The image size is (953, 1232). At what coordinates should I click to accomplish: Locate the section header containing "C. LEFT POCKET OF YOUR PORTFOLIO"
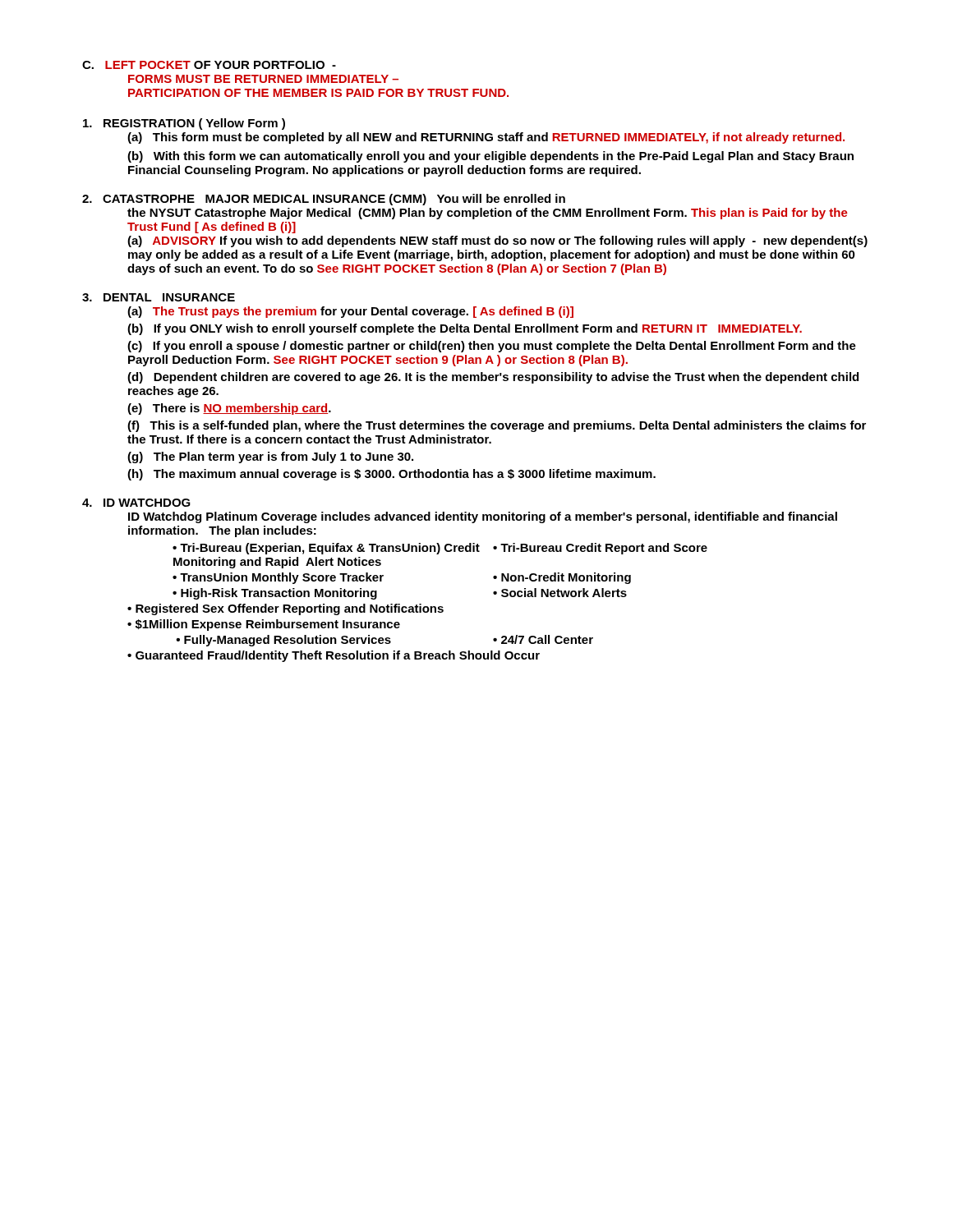point(481,78)
